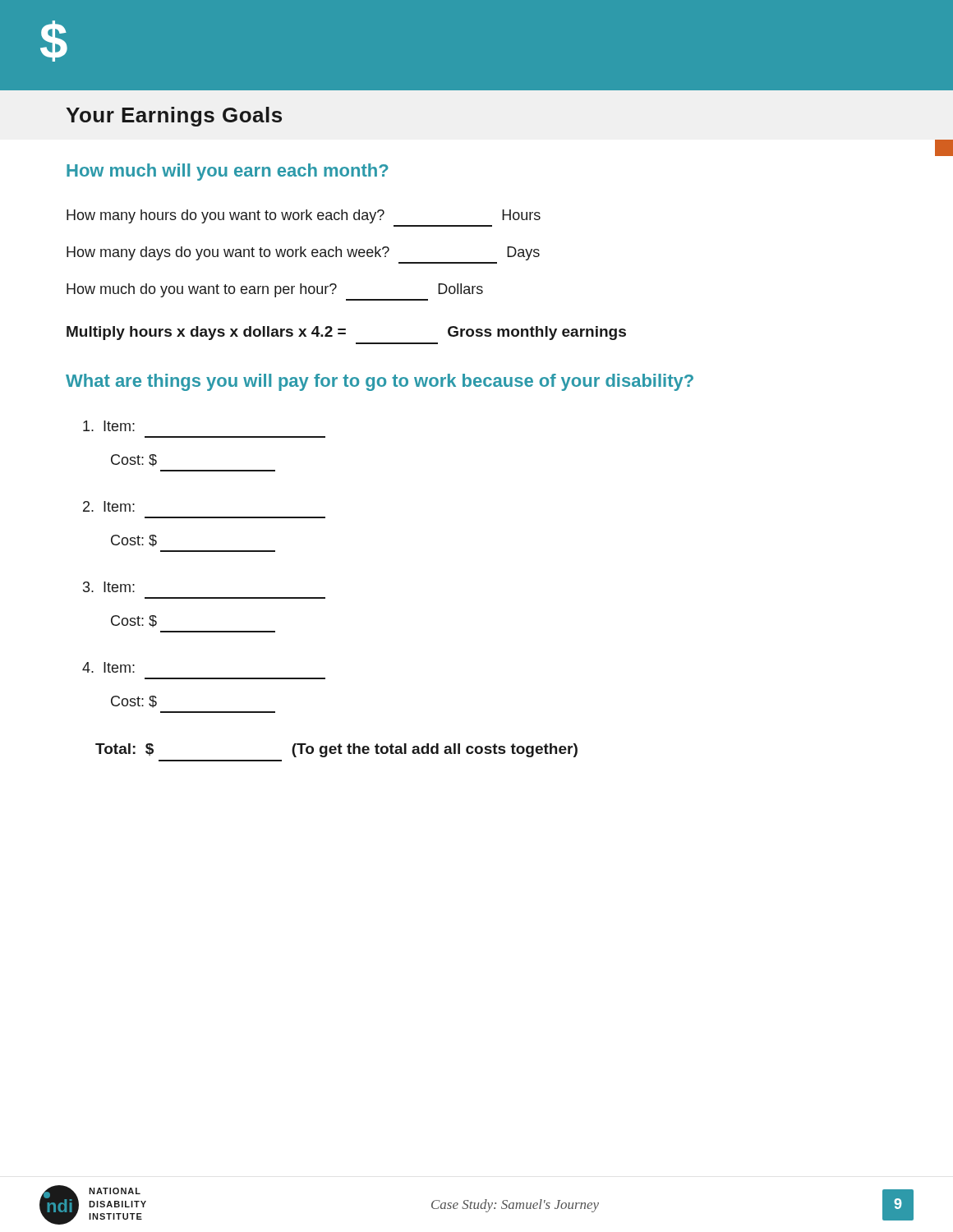
Task: Locate the text "3. Item: Cost: $"
Action: [109, 587]
